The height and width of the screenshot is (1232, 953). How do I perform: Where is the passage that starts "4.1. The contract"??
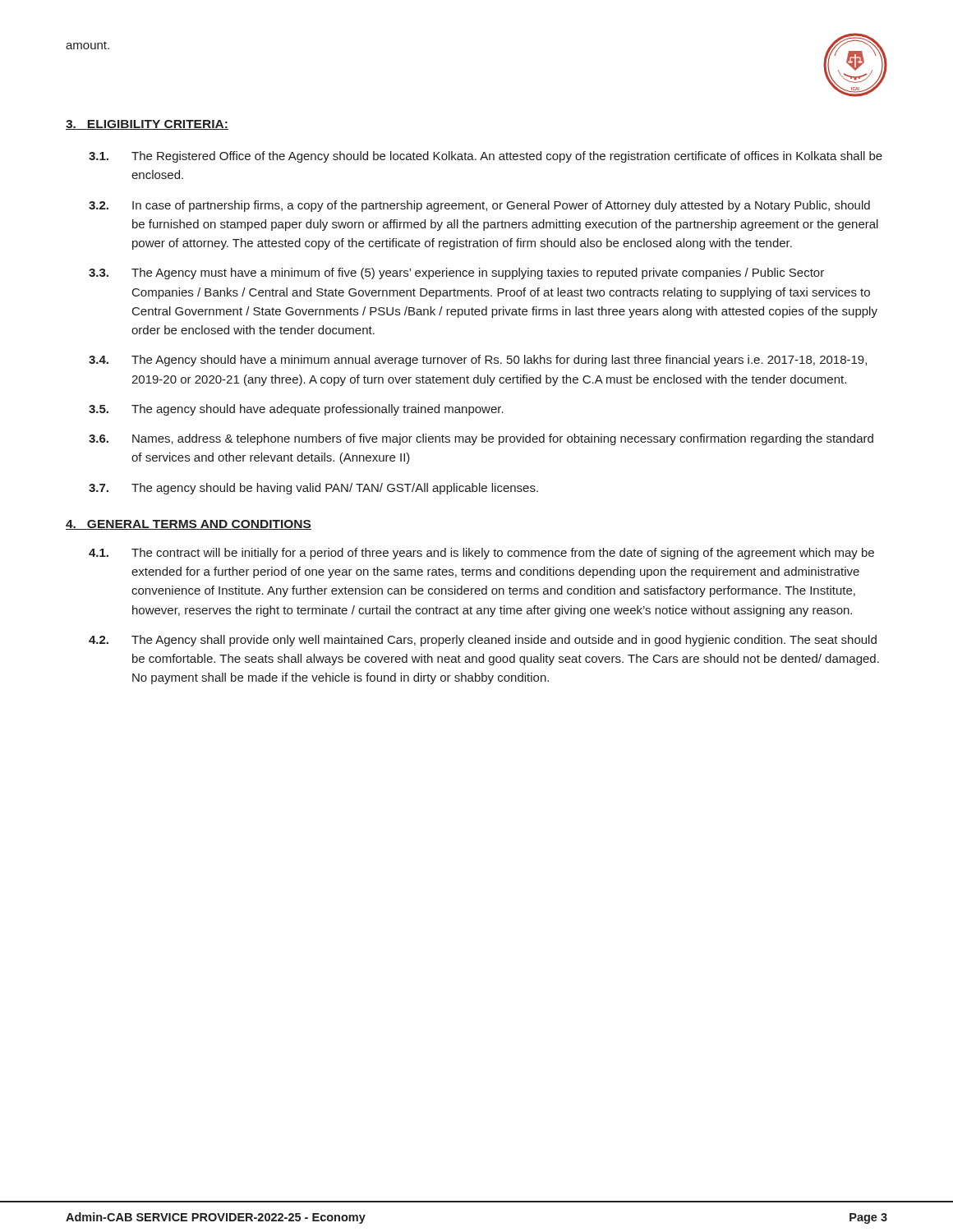pos(476,581)
